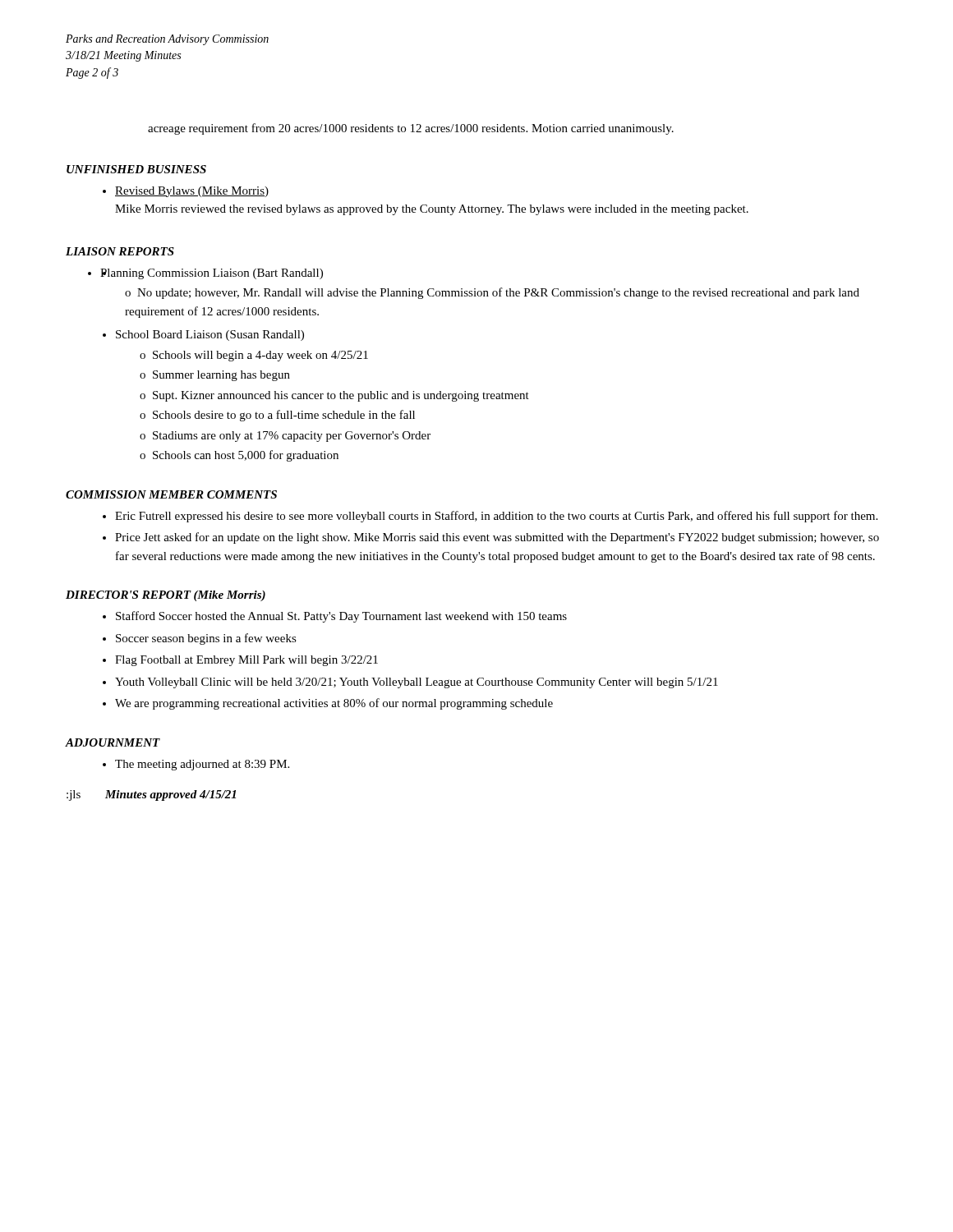The height and width of the screenshot is (1232, 953).
Task: Locate the list item that reads "Soccer season begins in a"
Action: (x=206, y=639)
